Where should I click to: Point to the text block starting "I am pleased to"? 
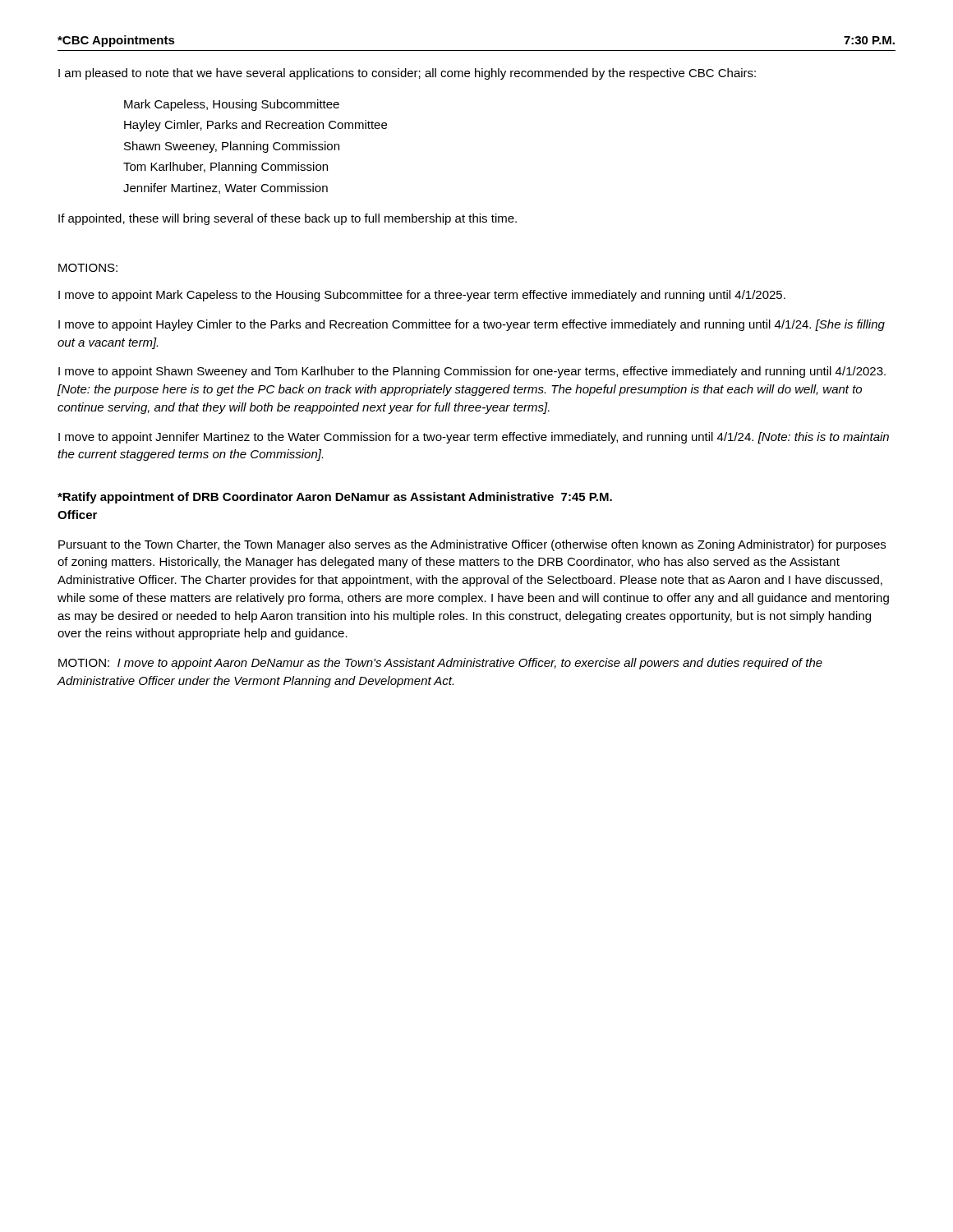(x=407, y=73)
